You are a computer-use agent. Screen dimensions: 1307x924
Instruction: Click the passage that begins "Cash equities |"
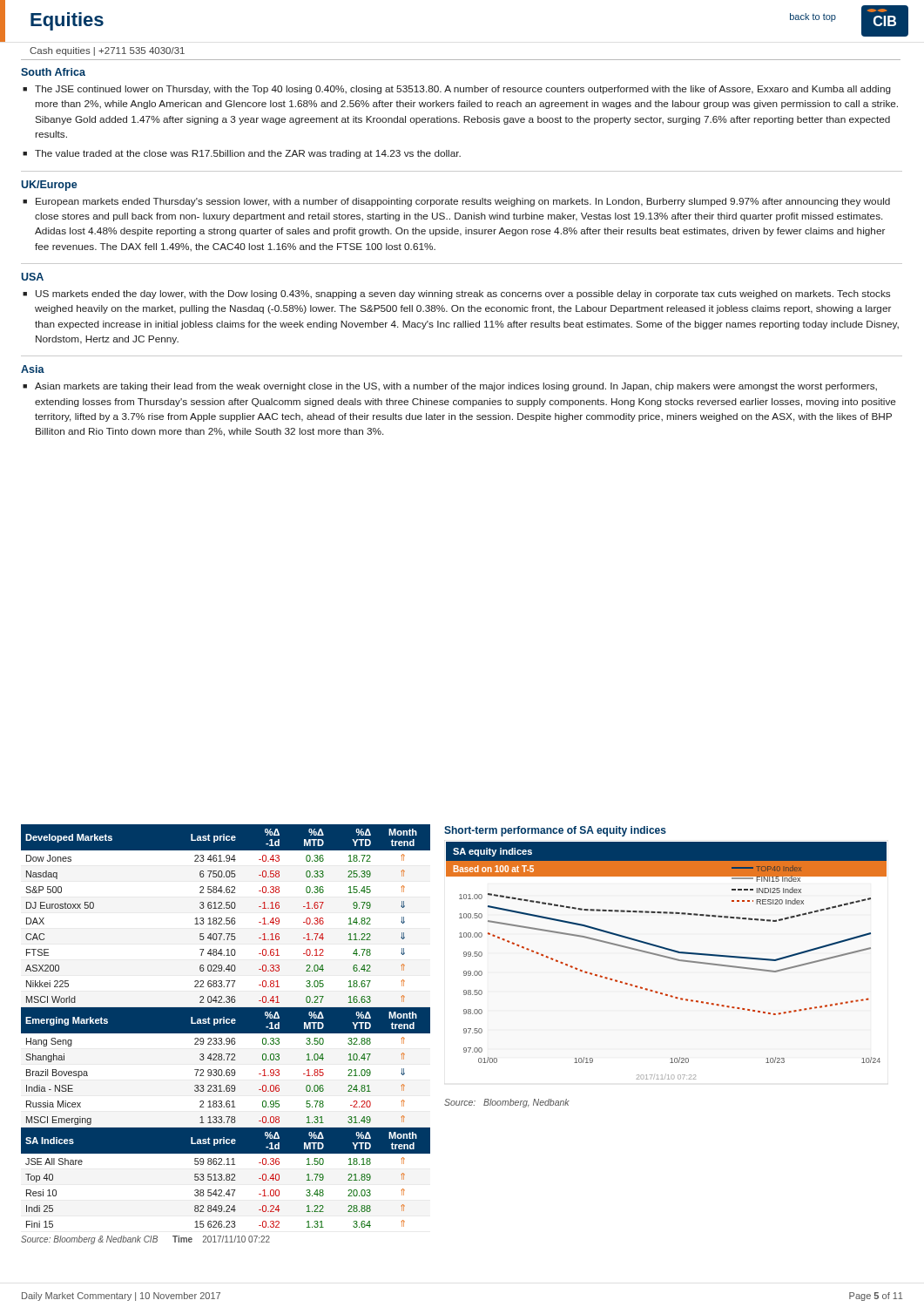107,51
